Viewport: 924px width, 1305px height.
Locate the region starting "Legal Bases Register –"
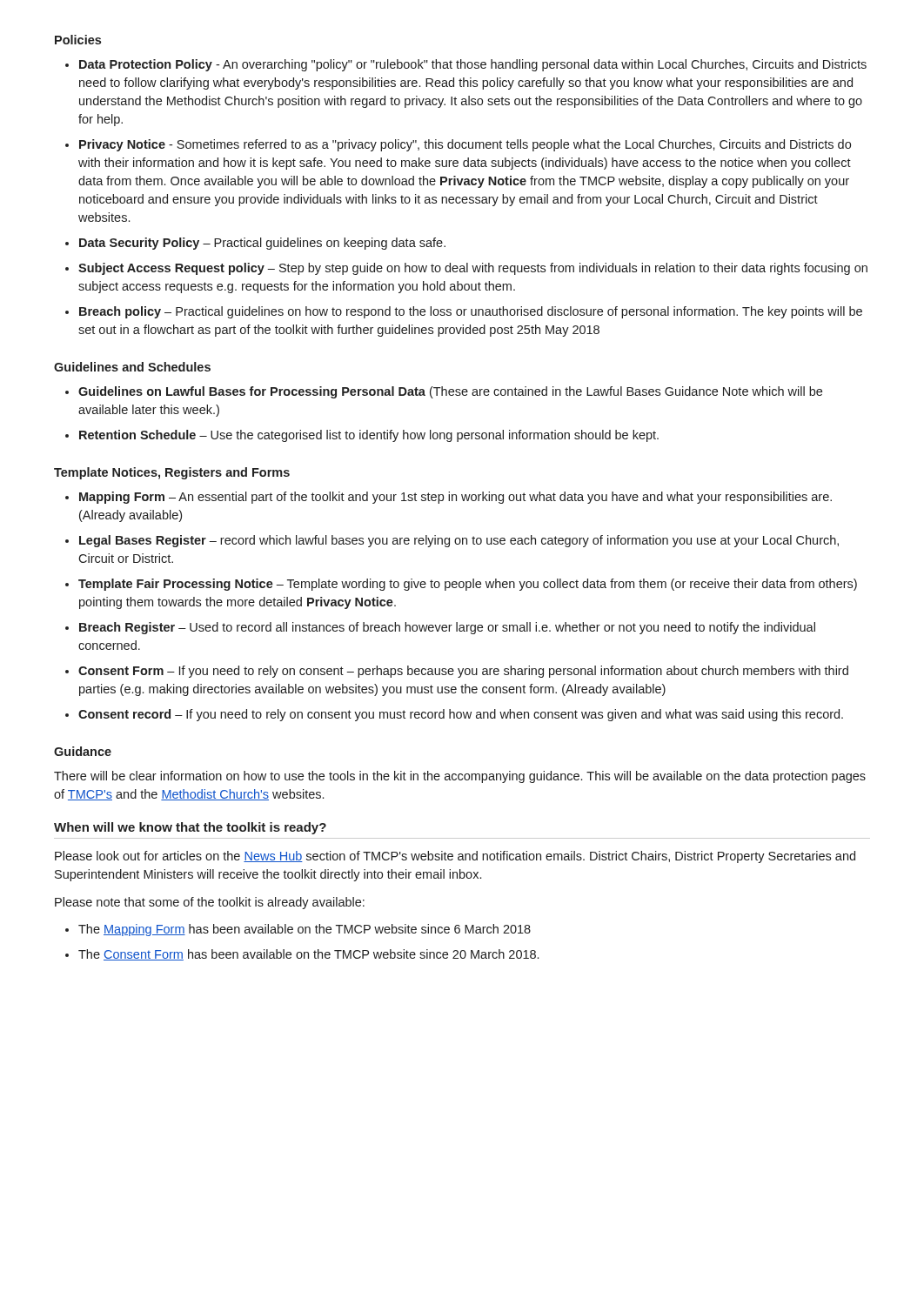pos(459,550)
